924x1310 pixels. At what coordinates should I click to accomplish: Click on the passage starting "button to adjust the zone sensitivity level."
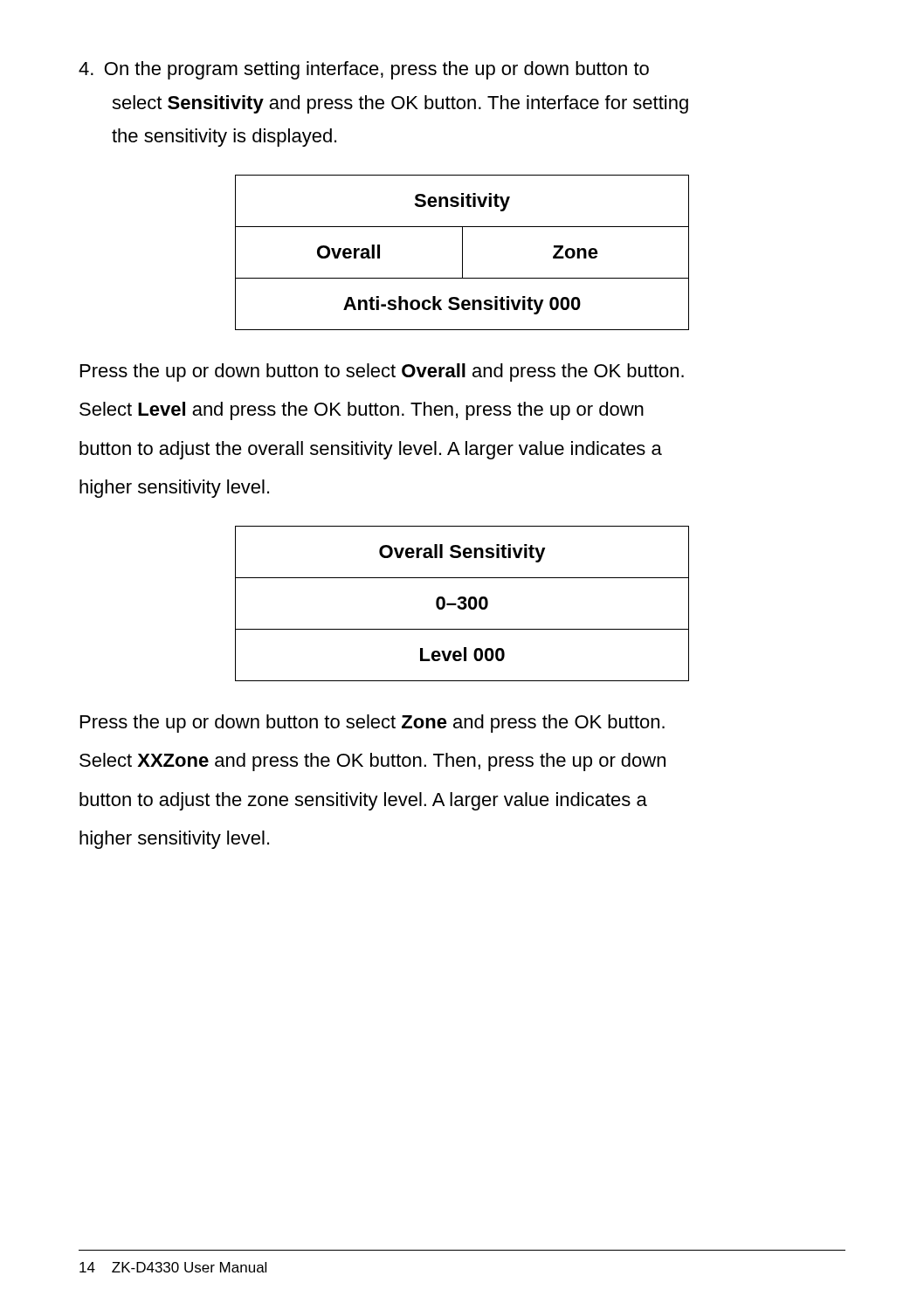point(363,799)
